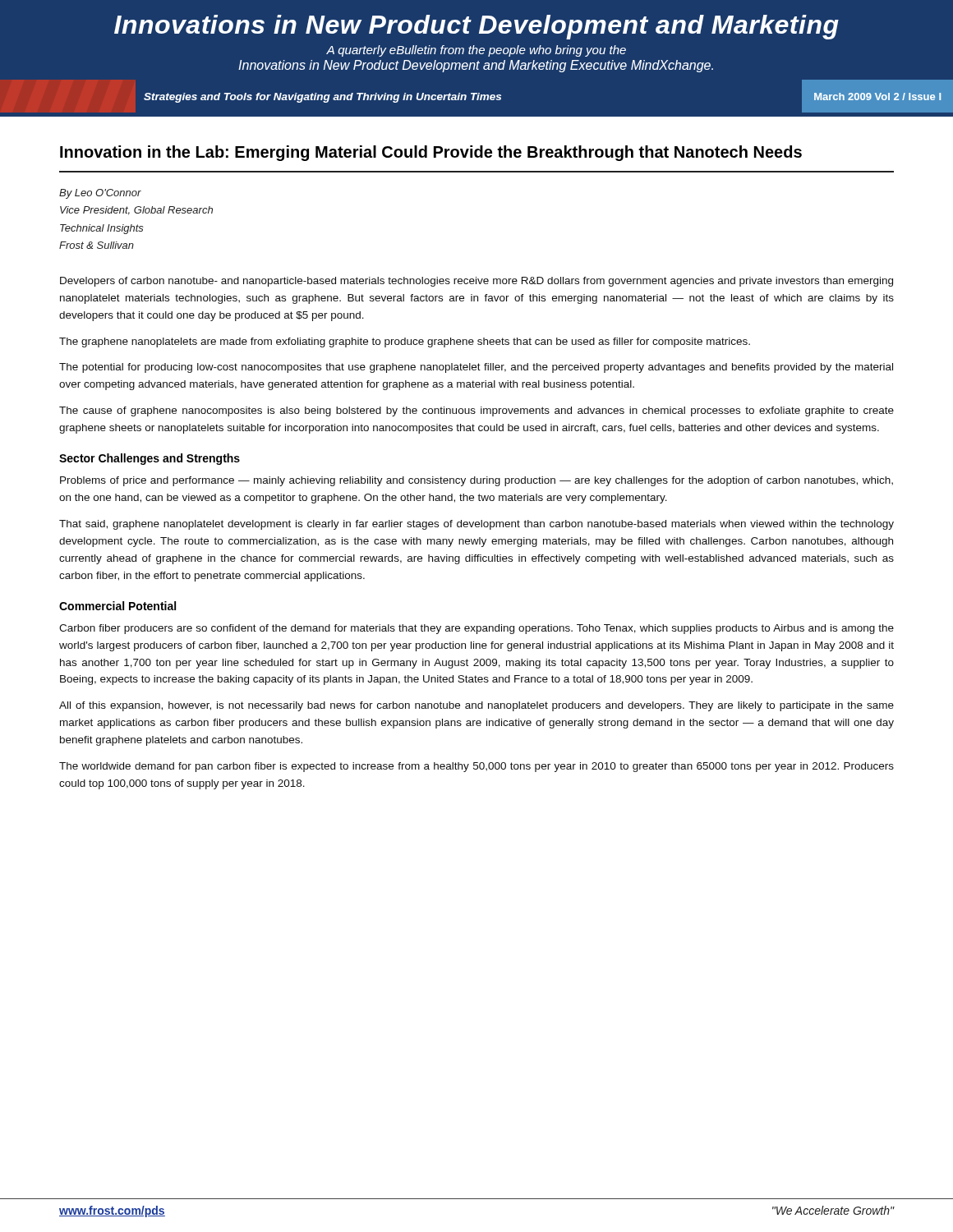
Task: Navigate to the region starting "Commercial Potential"
Action: [118, 606]
